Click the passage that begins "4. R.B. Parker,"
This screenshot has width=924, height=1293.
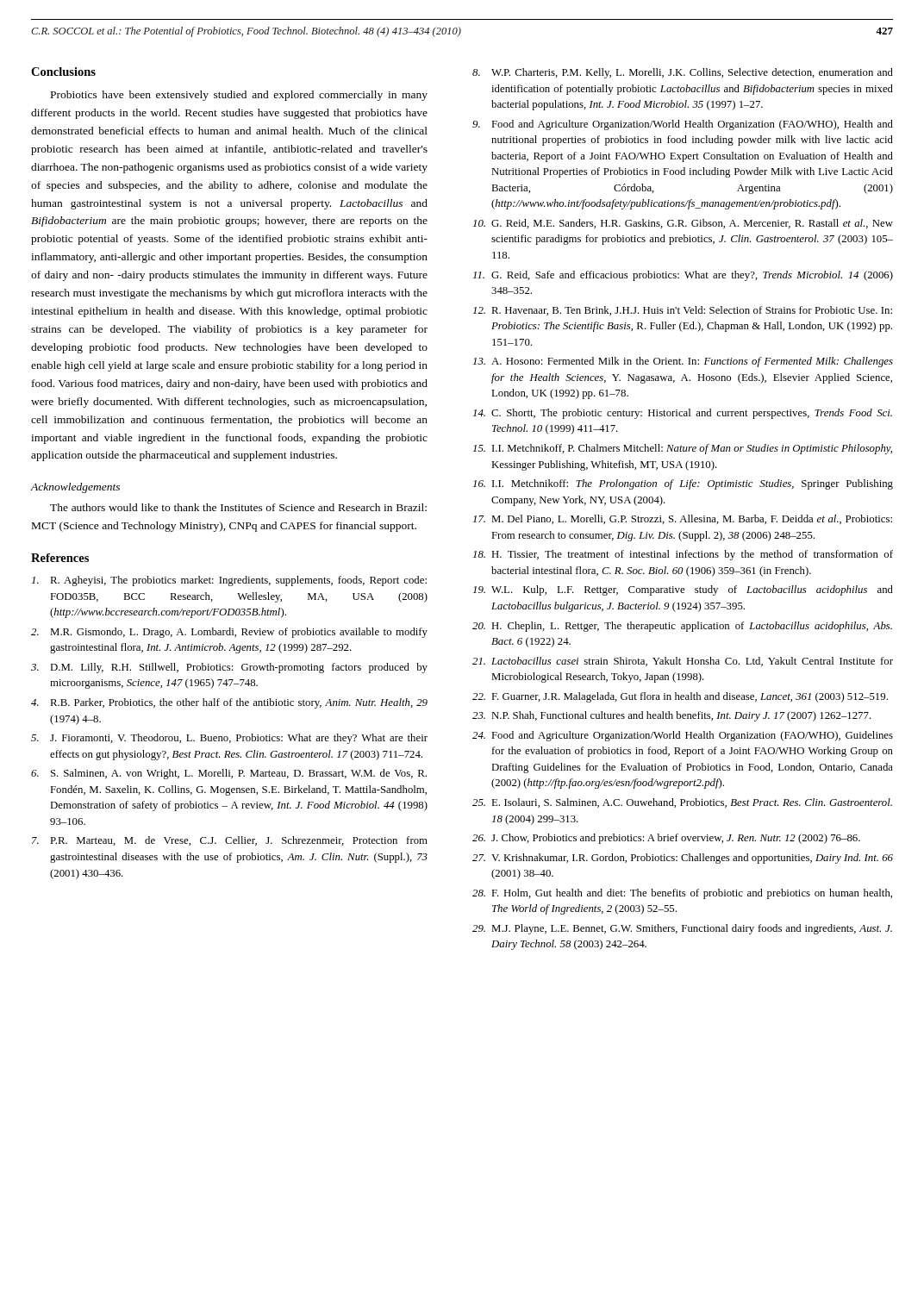tap(229, 711)
